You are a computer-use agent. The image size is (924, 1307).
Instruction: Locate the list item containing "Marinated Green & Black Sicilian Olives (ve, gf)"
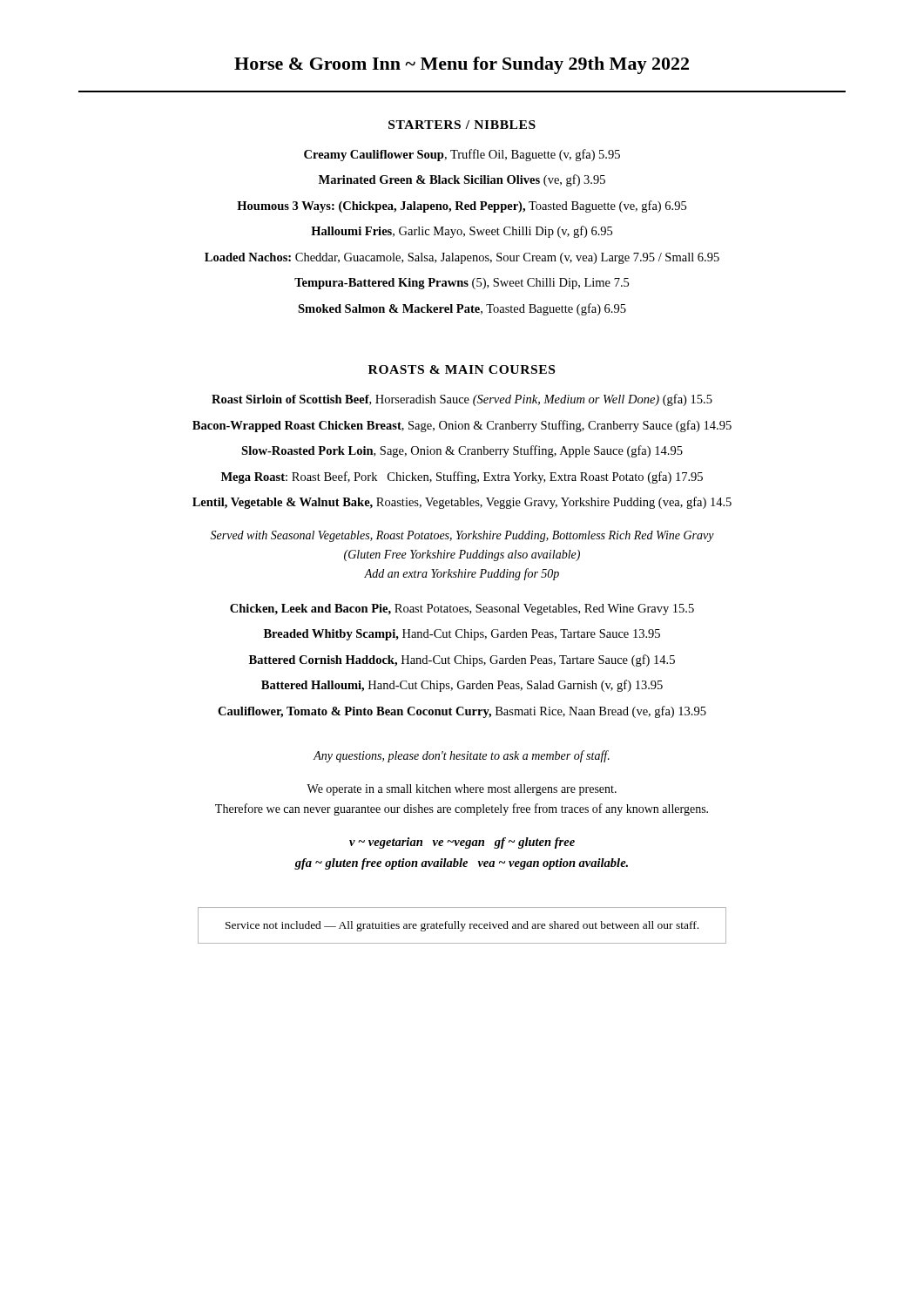tap(462, 180)
